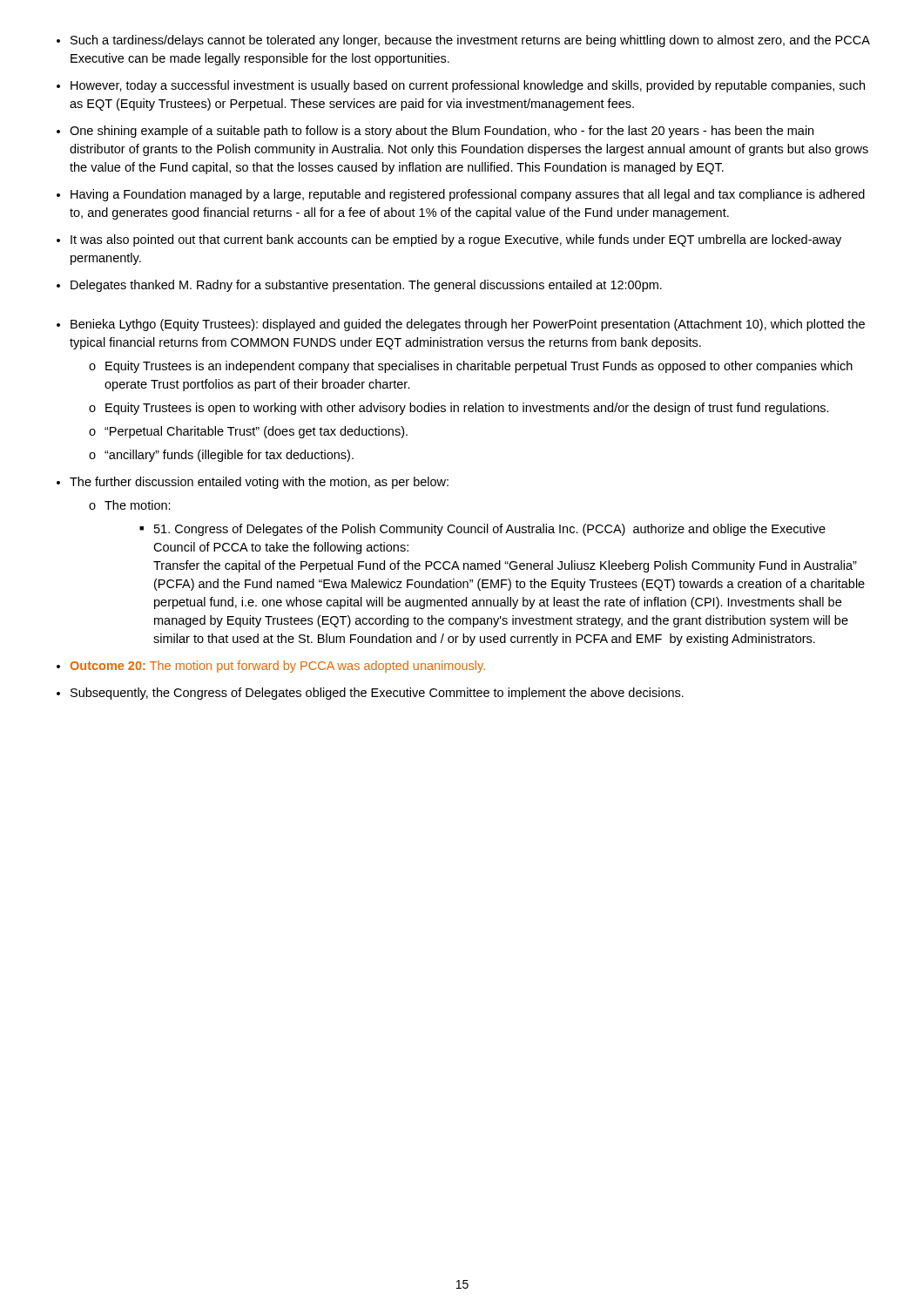Viewport: 924px width, 1307px height.
Task: Point to the text starting "51. Congress of Delegates of the"
Action: [509, 584]
